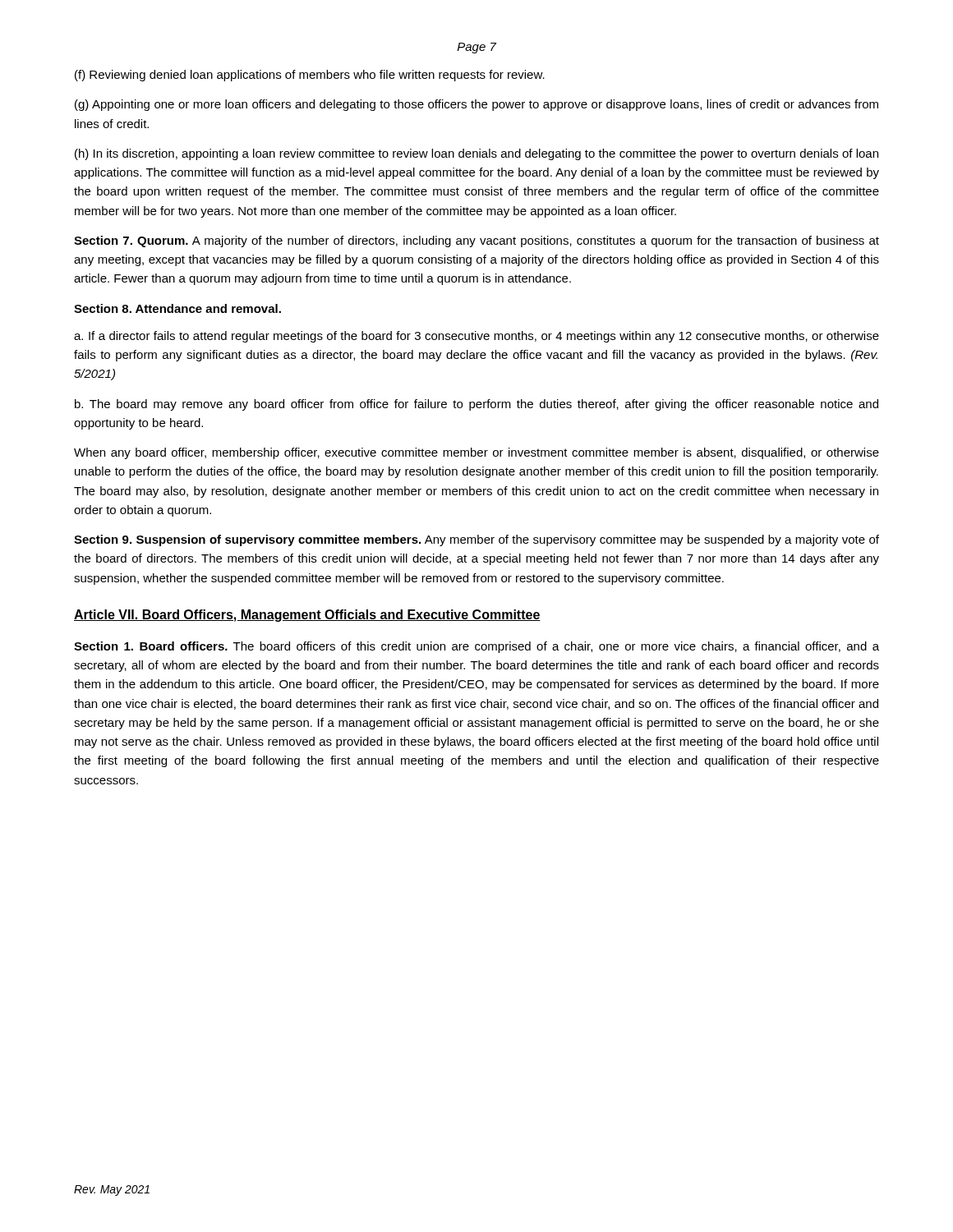The width and height of the screenshot is (953, 1232).
Task: Where is the passage that starts "(g) Appointing one or more loan officers"?
Action: tap(476, 114)
